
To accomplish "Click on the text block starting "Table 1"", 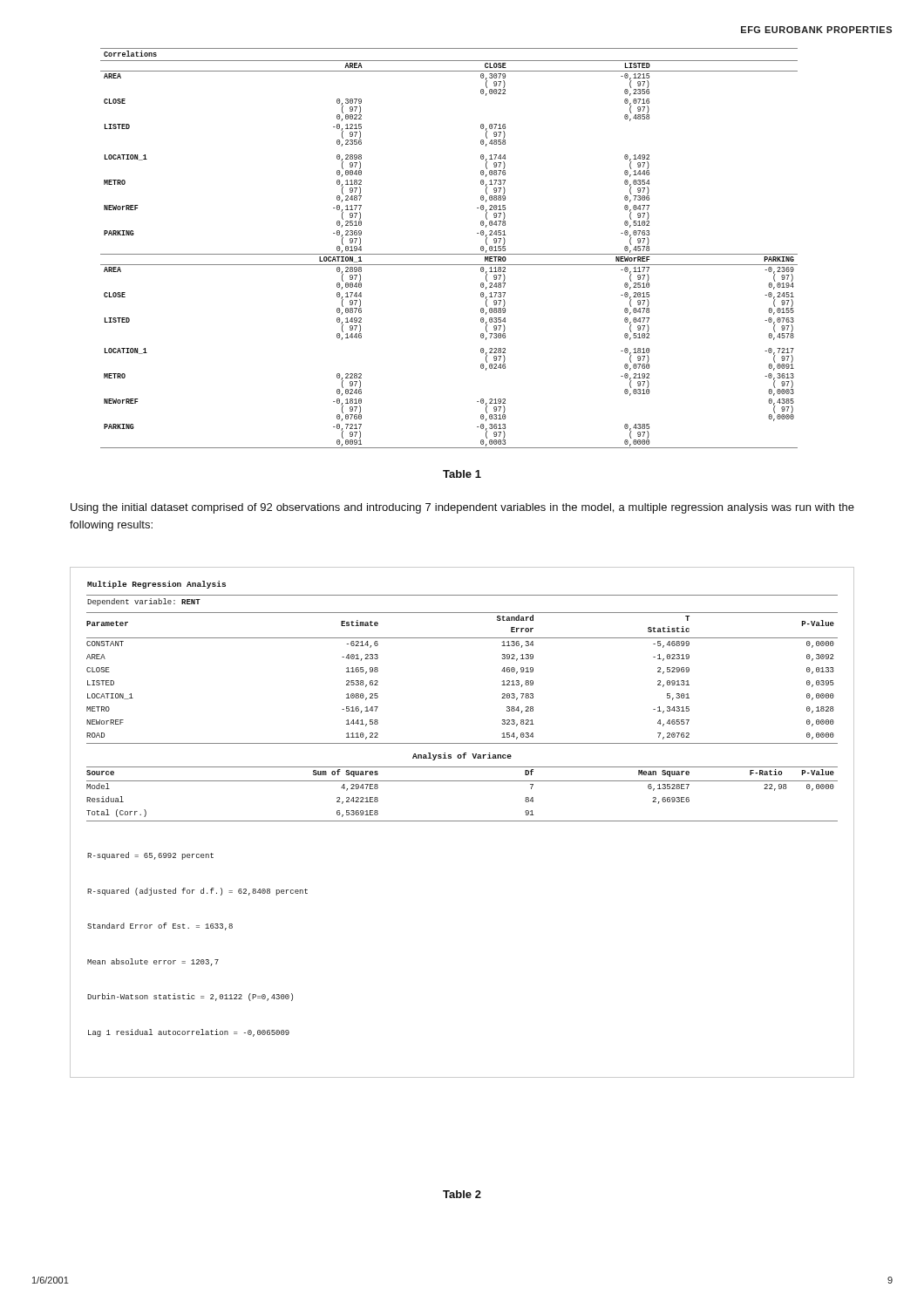I will 462,474.
